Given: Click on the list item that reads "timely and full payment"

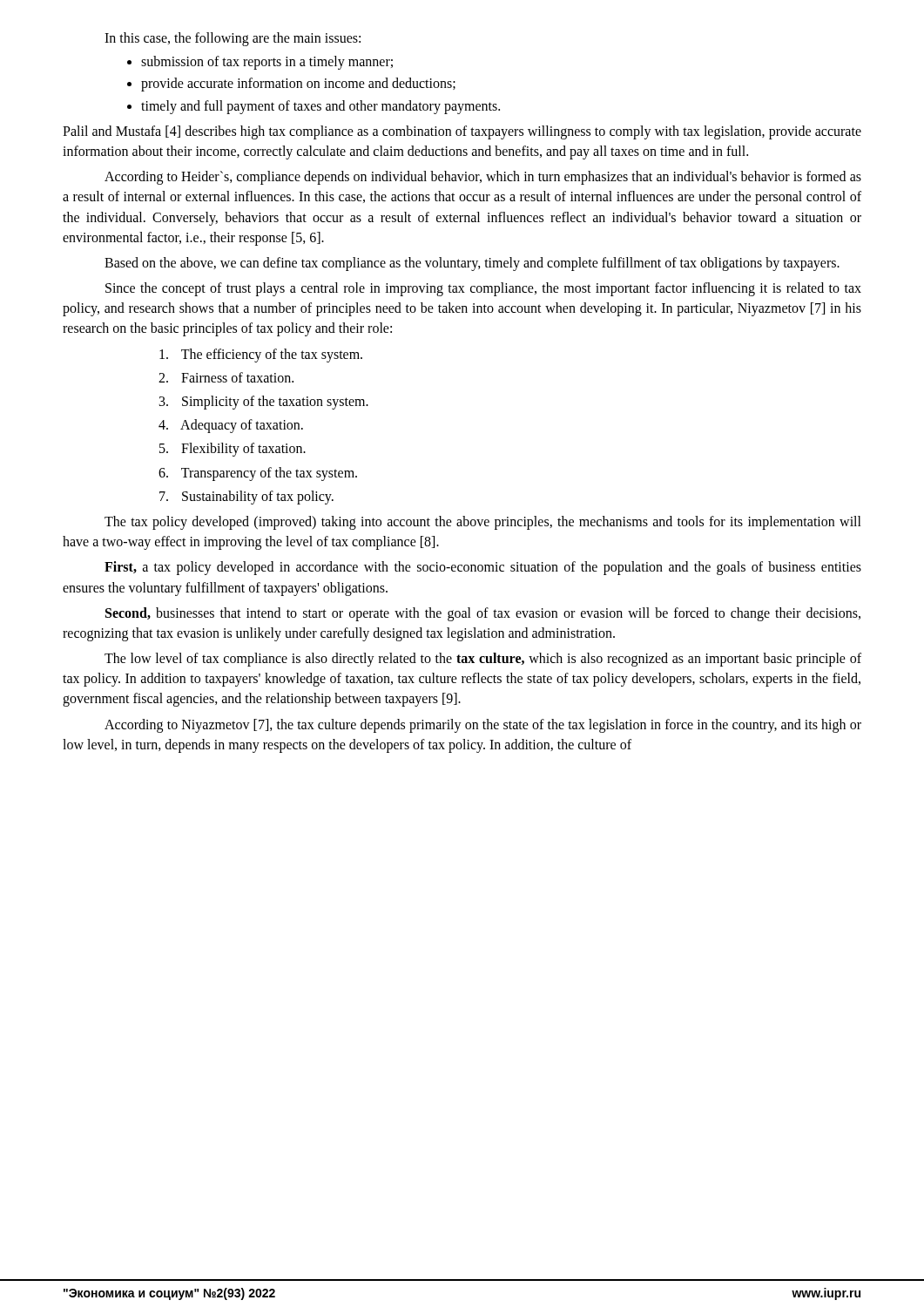Looking at the screenshot, I should tap(462, 106).
